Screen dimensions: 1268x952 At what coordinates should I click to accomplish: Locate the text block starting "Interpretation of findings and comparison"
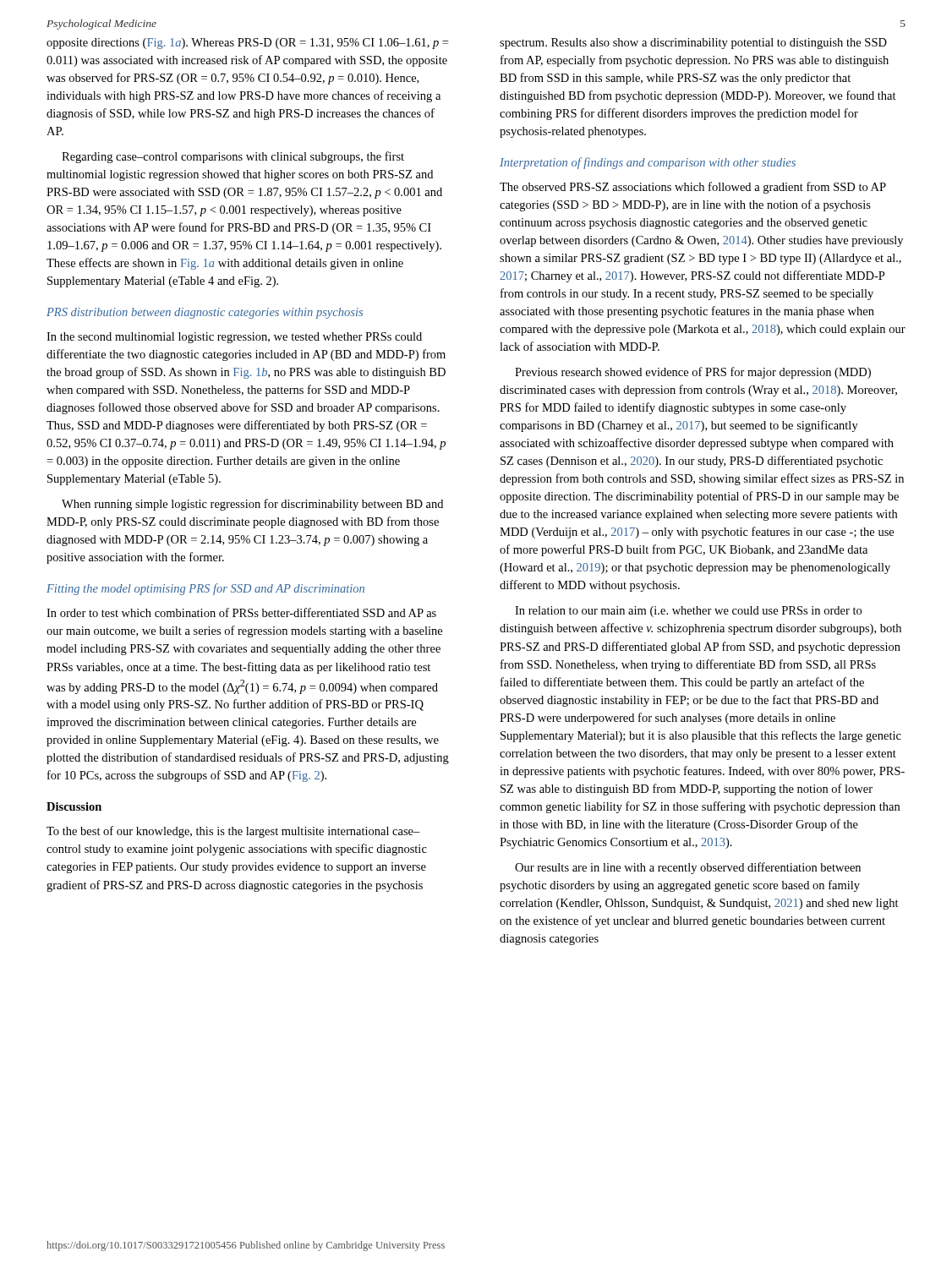click(648, 162)
